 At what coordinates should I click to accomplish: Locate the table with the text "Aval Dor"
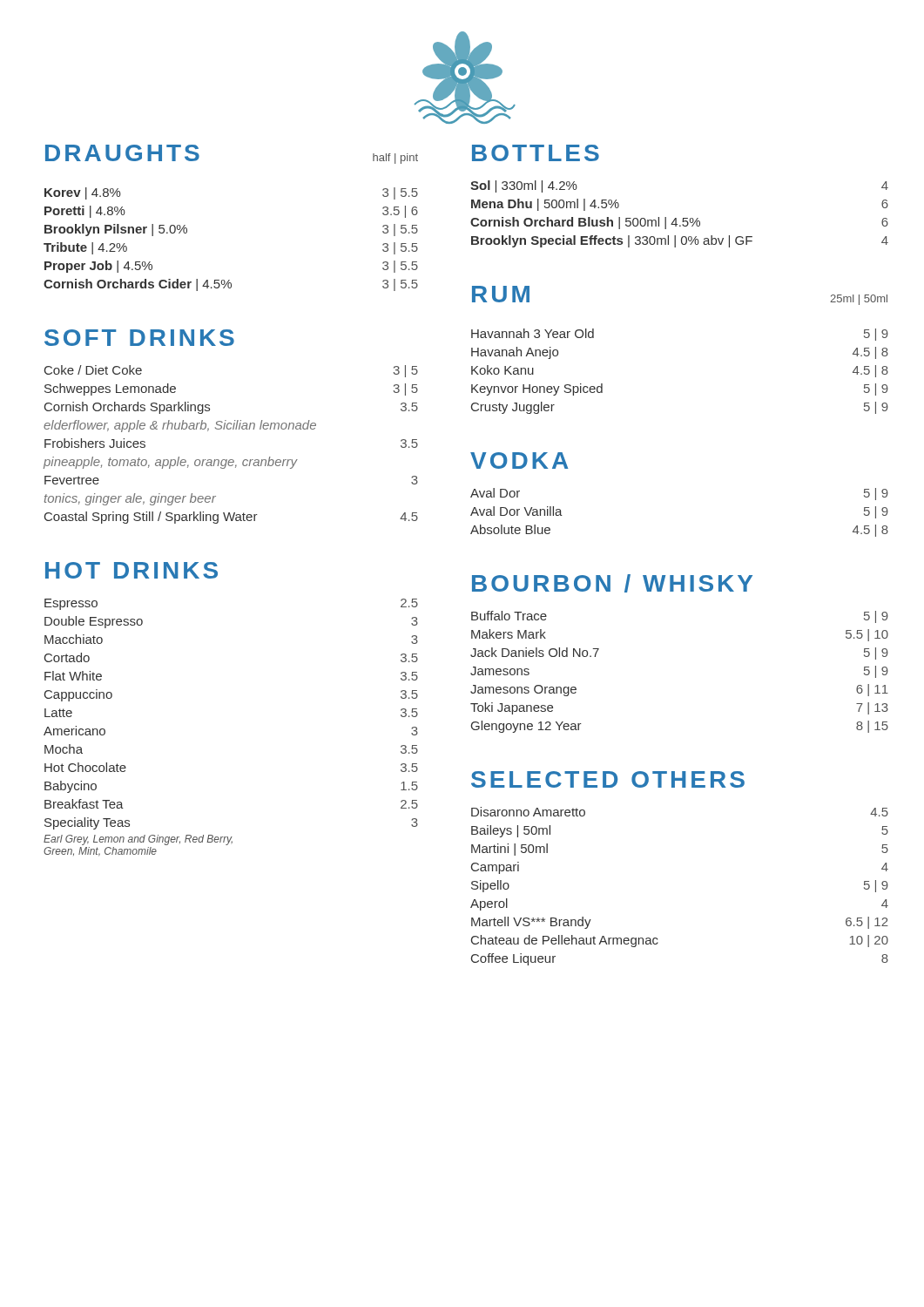[x=679, y=511]
